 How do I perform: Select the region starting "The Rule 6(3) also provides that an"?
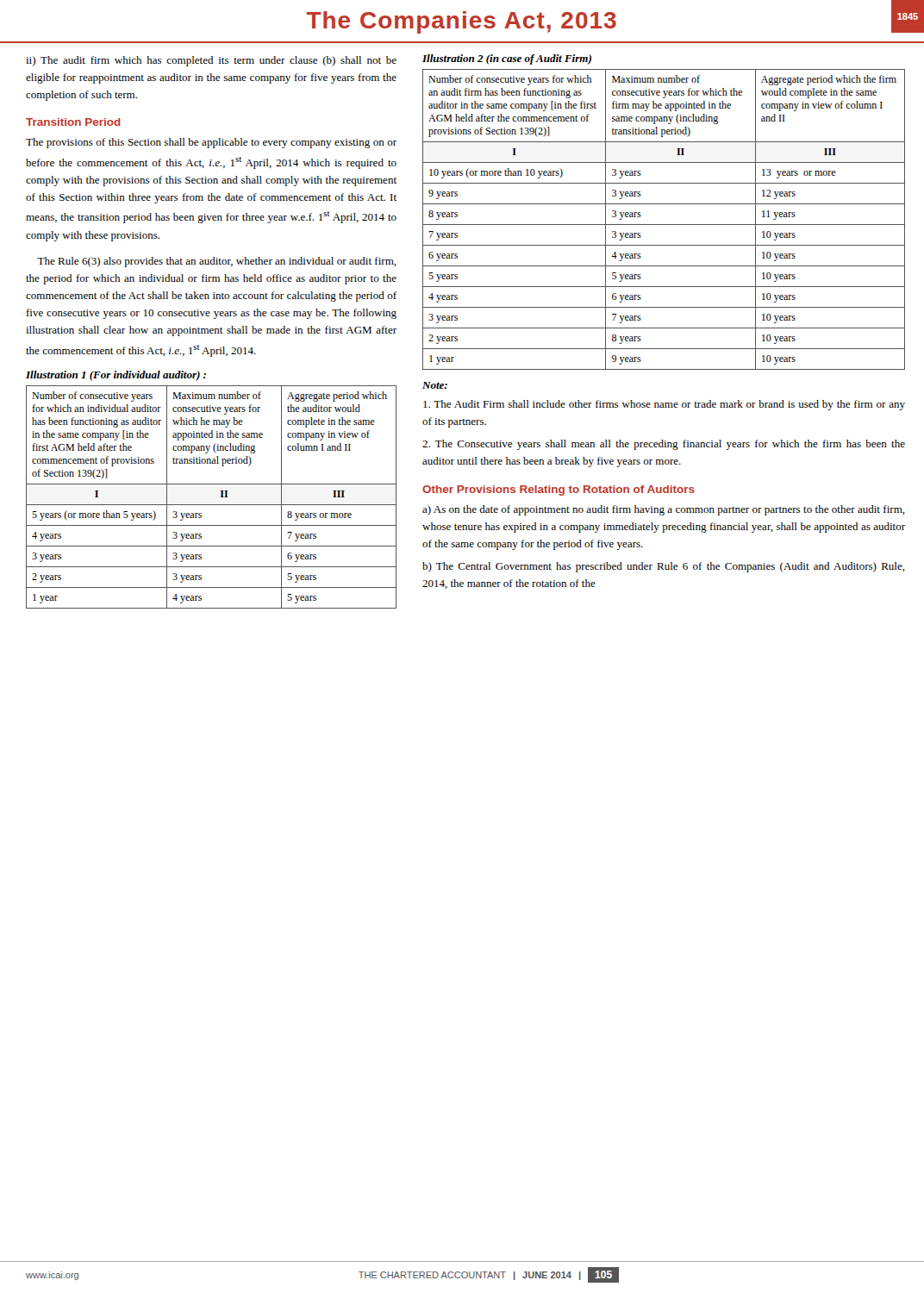coord(211,306)
